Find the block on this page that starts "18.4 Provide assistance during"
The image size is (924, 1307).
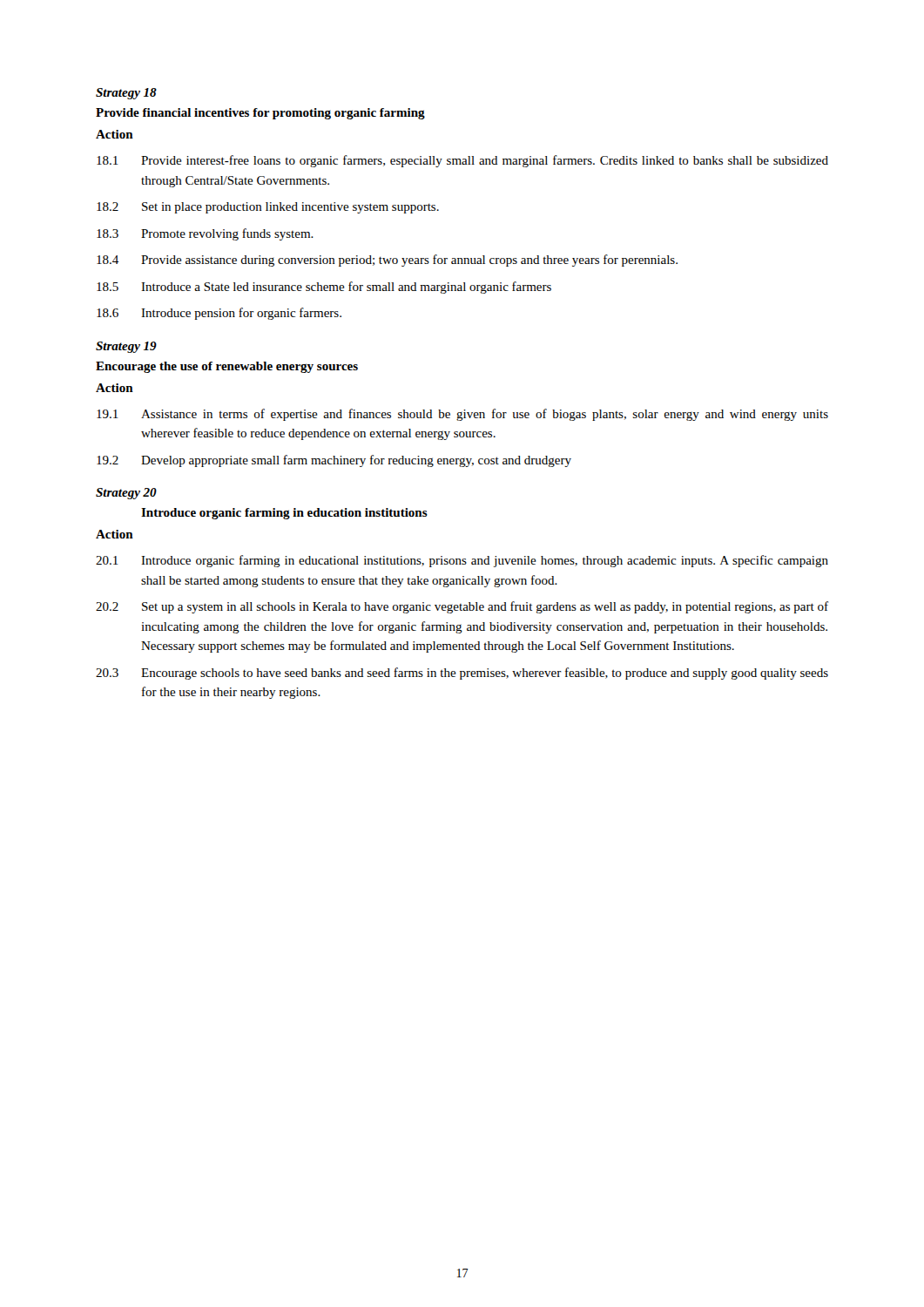462,260
